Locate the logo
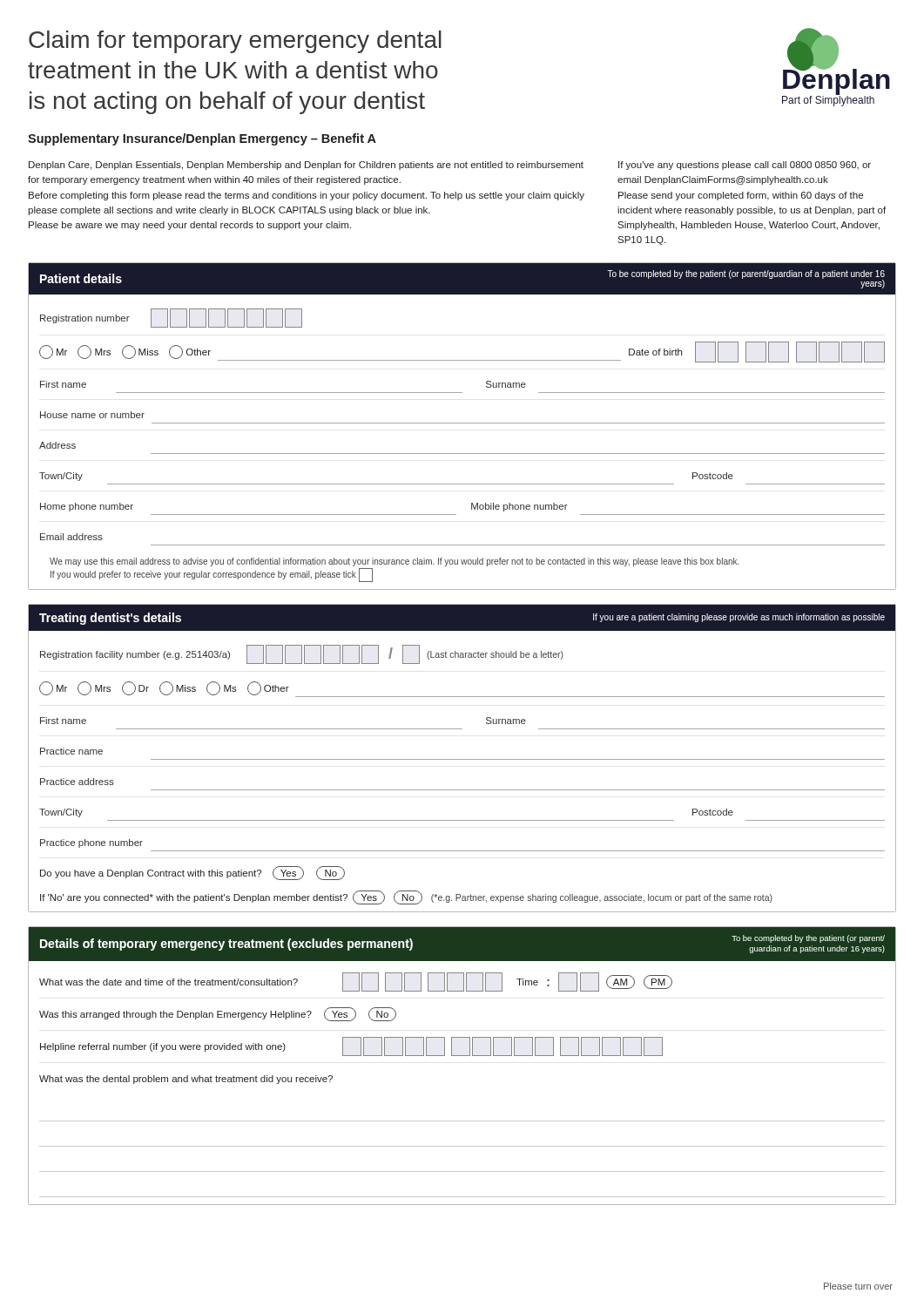924x1307 pixels. [805, 68]
